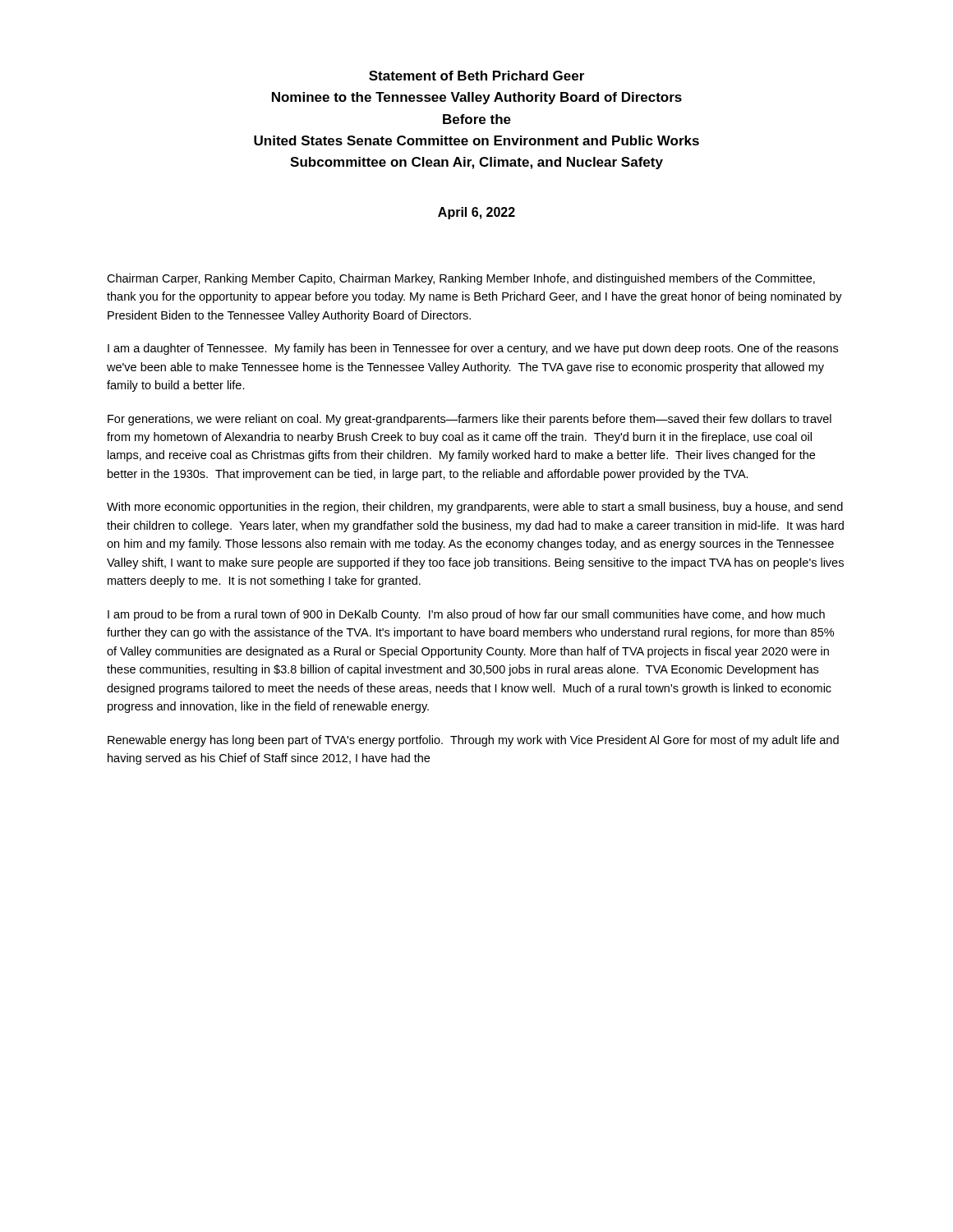This screenshot has height=1232, width=953.
Task: Locate the text "April 6, 2022"
Action: [476, 212]
